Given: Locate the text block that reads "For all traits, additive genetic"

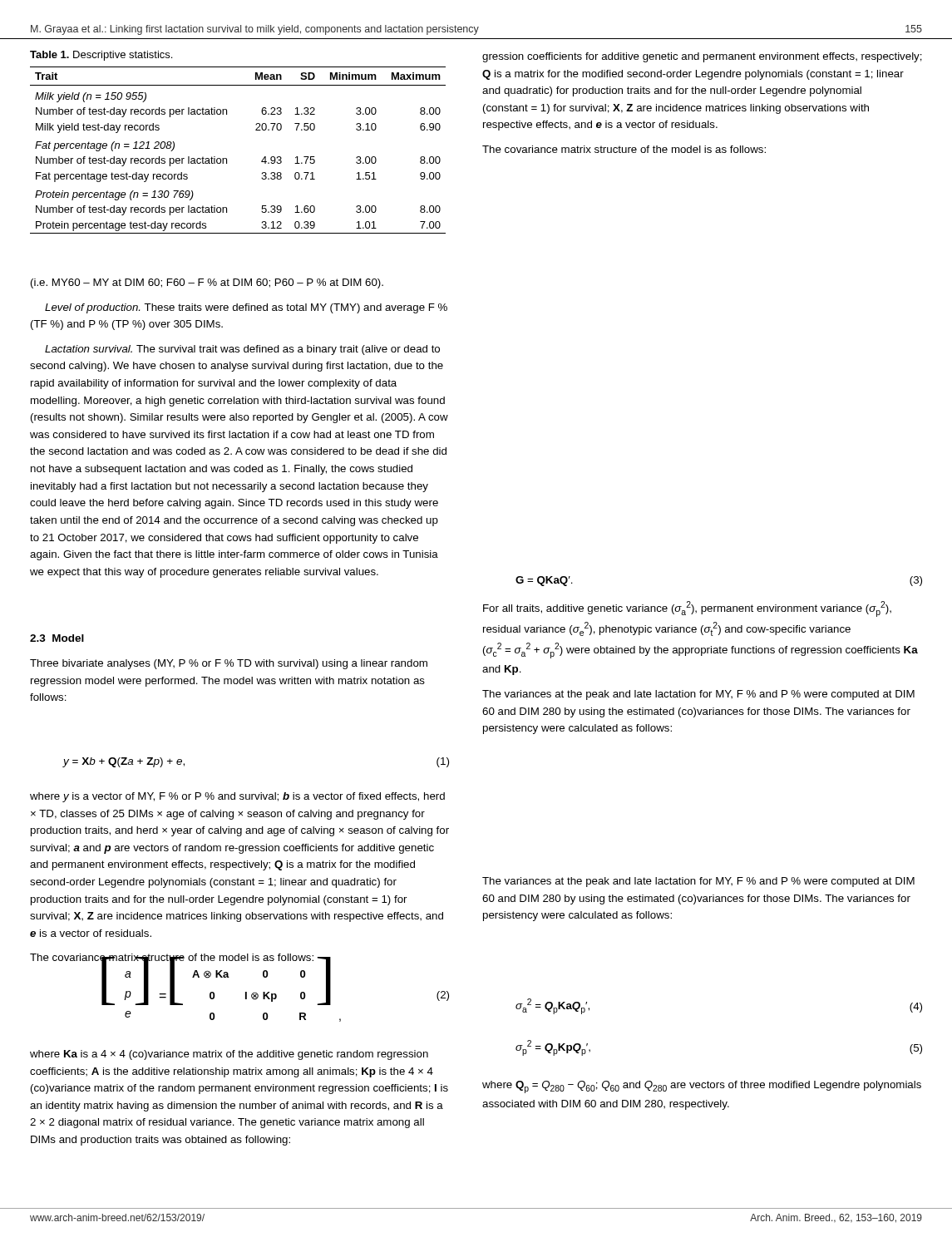Looking at the screenshot, I should coord(687,609).
